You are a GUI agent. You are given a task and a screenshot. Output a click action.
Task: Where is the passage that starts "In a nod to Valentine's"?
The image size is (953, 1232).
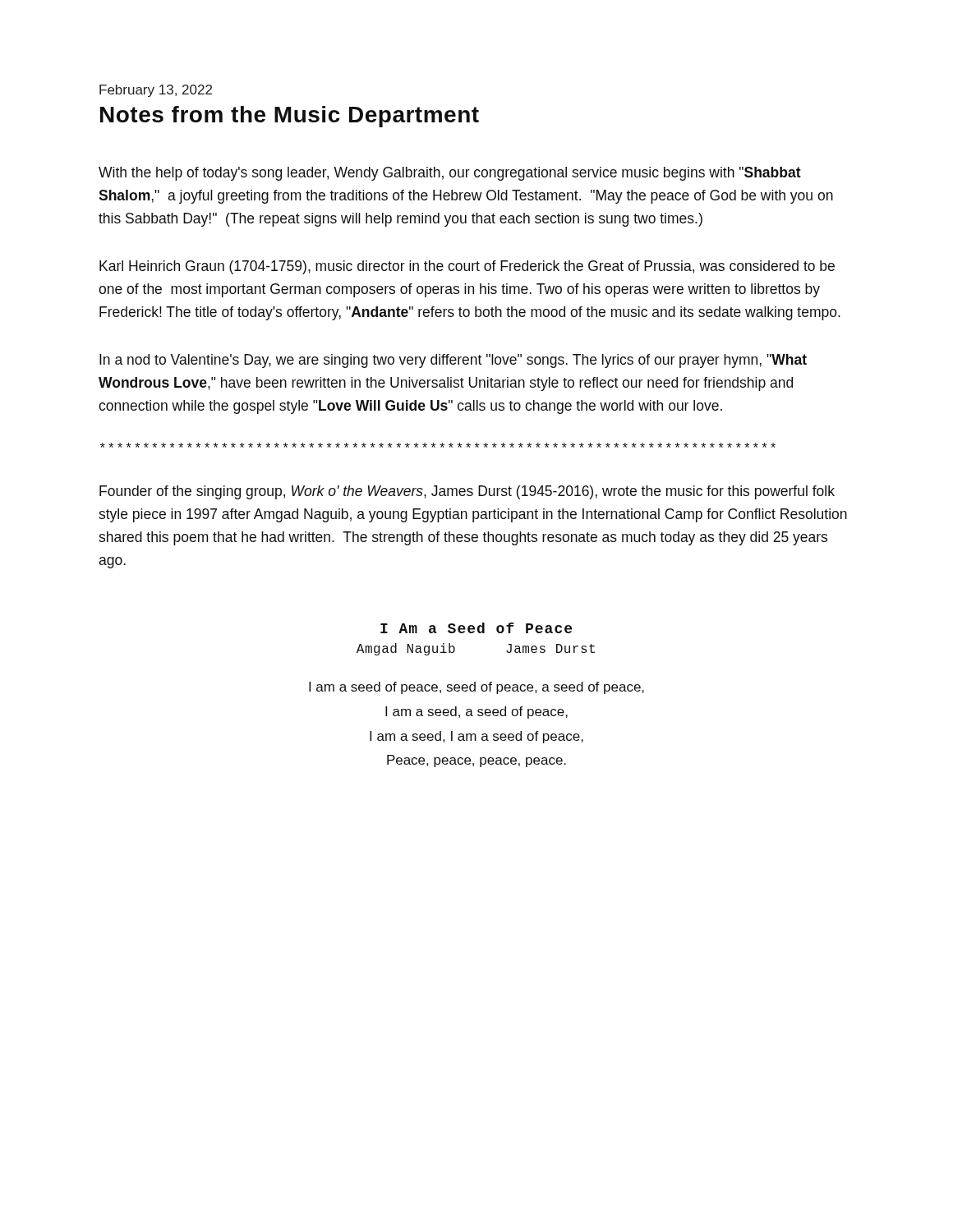pyautogui.click(x=453, y=383)
